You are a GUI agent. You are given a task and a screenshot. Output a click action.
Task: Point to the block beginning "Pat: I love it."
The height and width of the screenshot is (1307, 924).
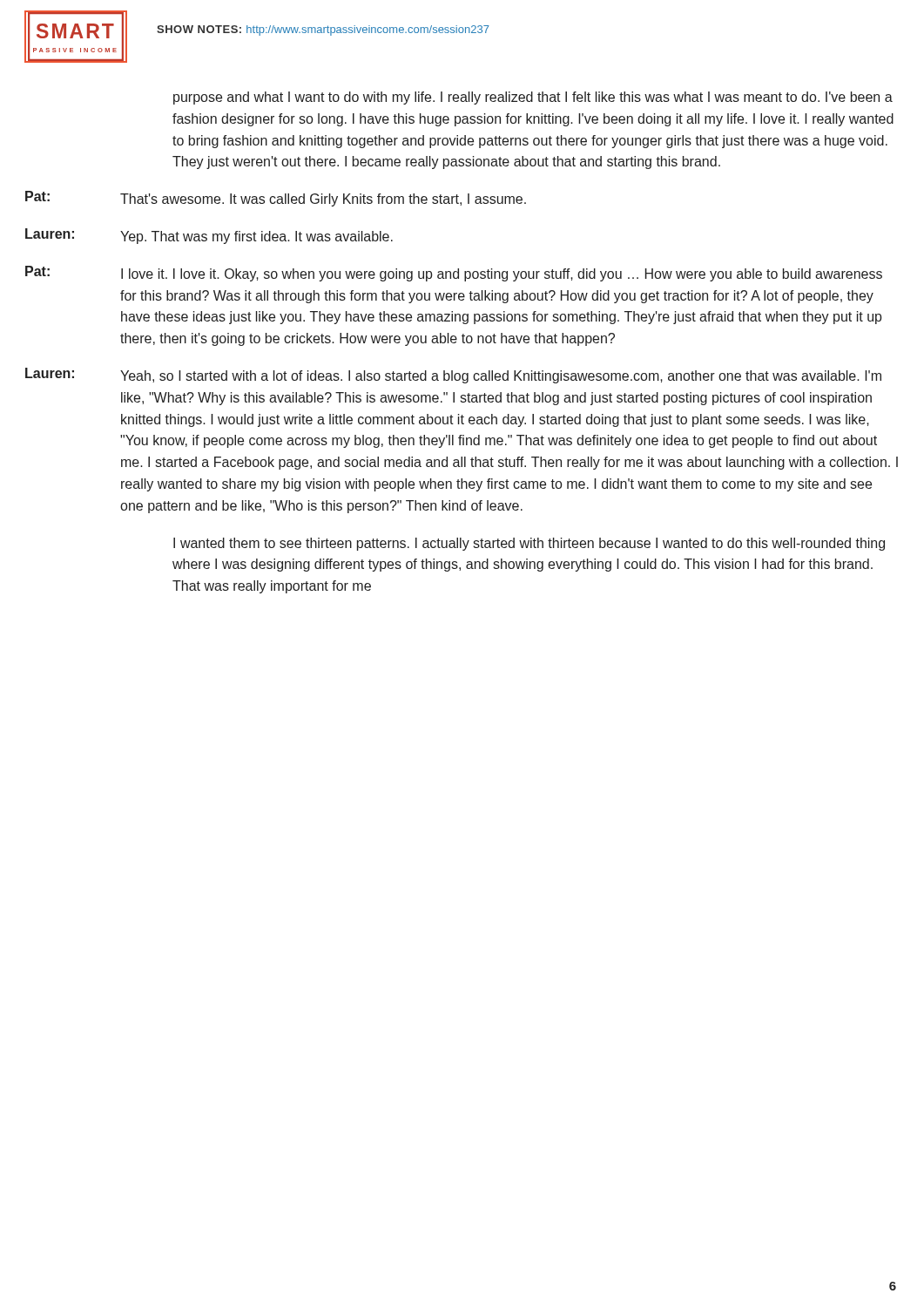coord(462,307)
